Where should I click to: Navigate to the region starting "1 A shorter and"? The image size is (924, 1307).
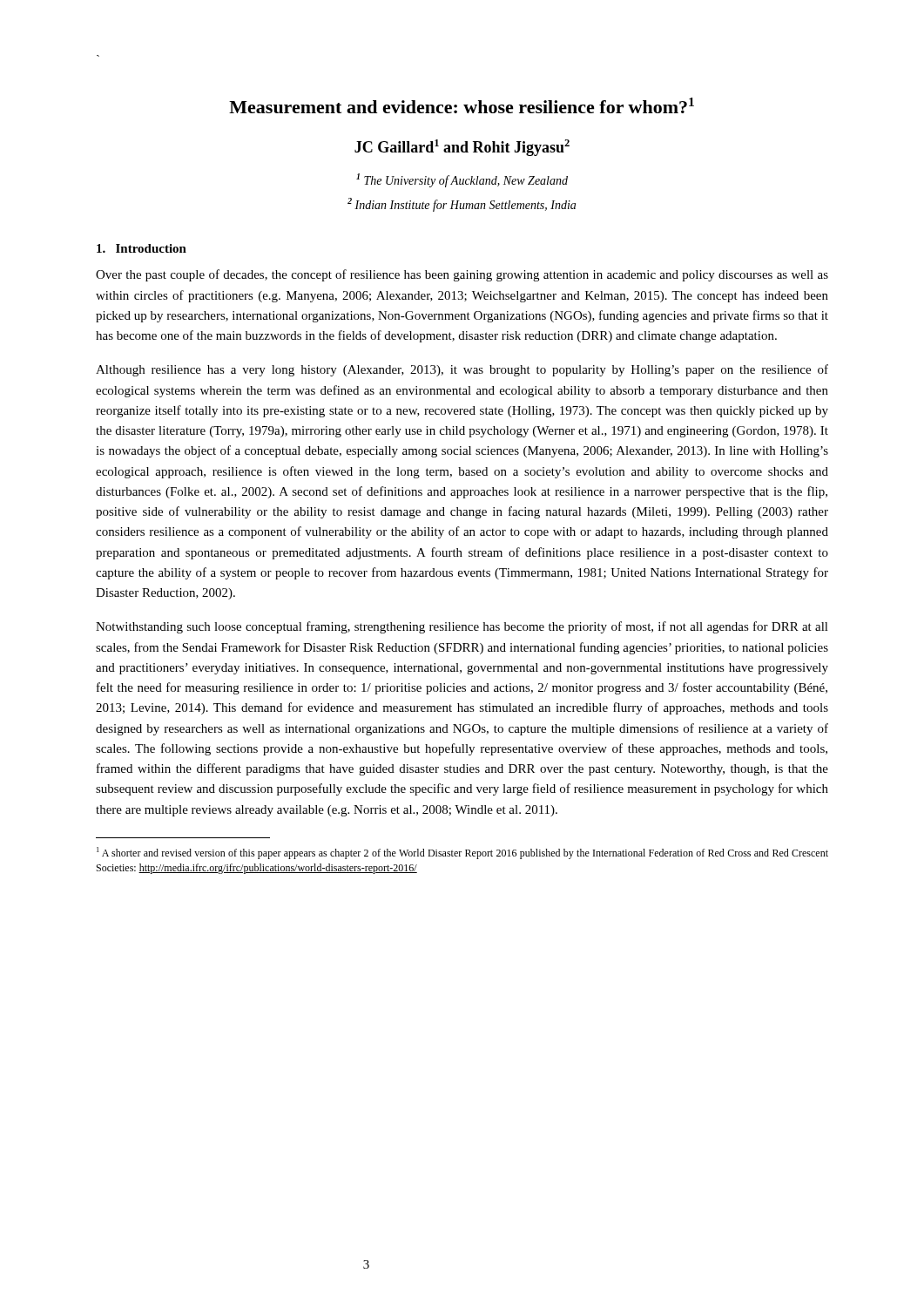tap(462, 860)
